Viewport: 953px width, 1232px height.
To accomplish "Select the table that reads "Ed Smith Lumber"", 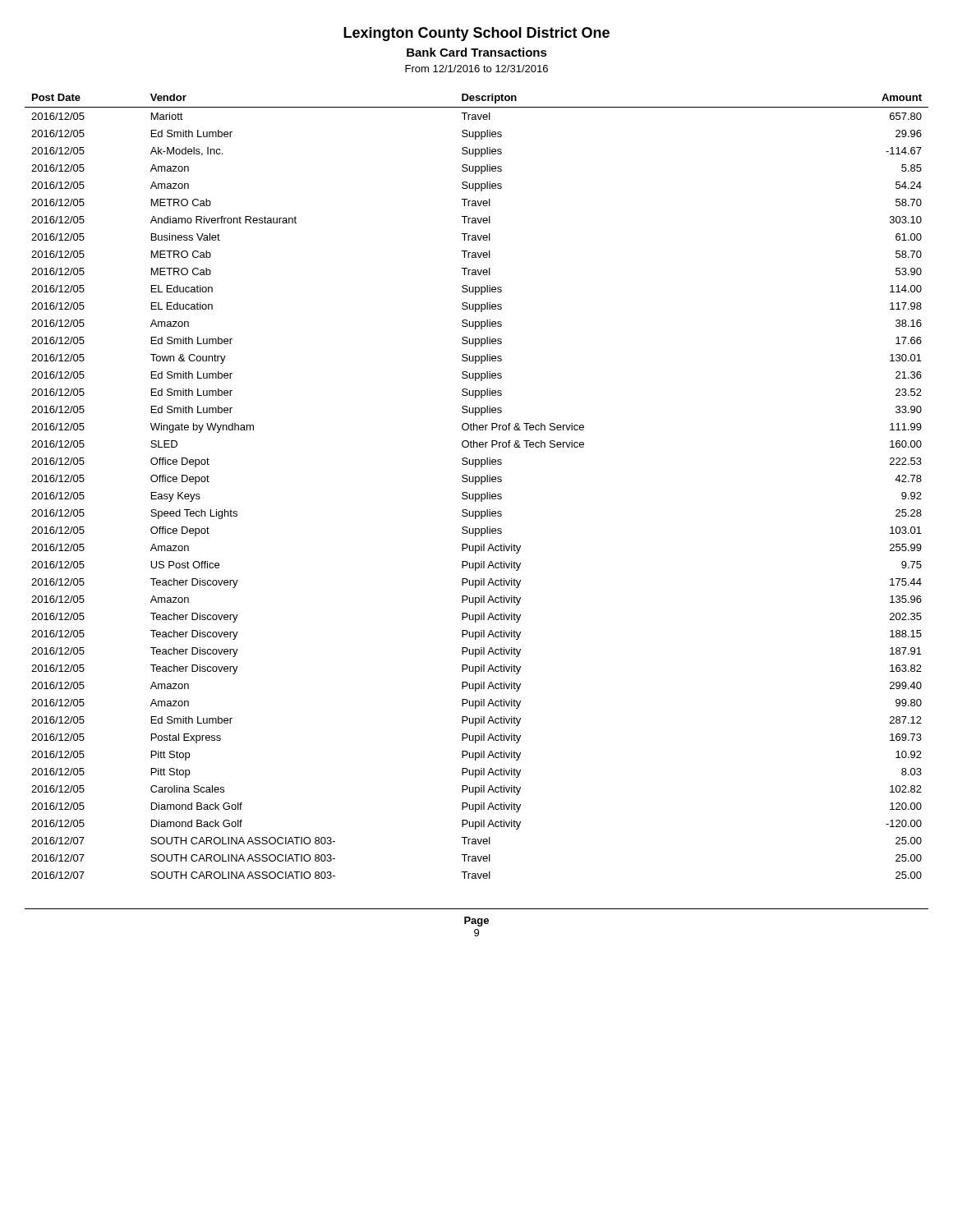I will coord(476,486).
